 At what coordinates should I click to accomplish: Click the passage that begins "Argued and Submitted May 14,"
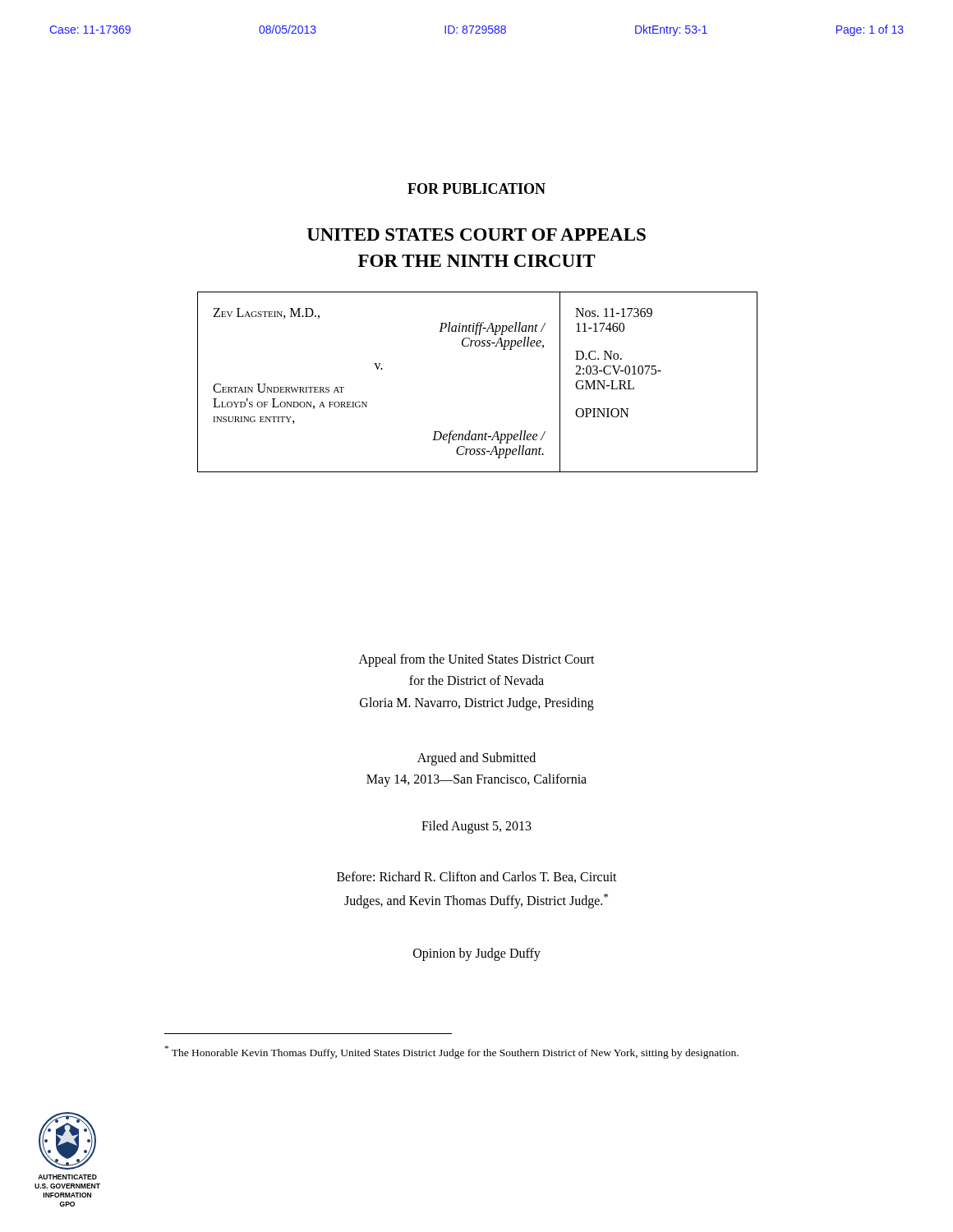click(x=476, y=769)
